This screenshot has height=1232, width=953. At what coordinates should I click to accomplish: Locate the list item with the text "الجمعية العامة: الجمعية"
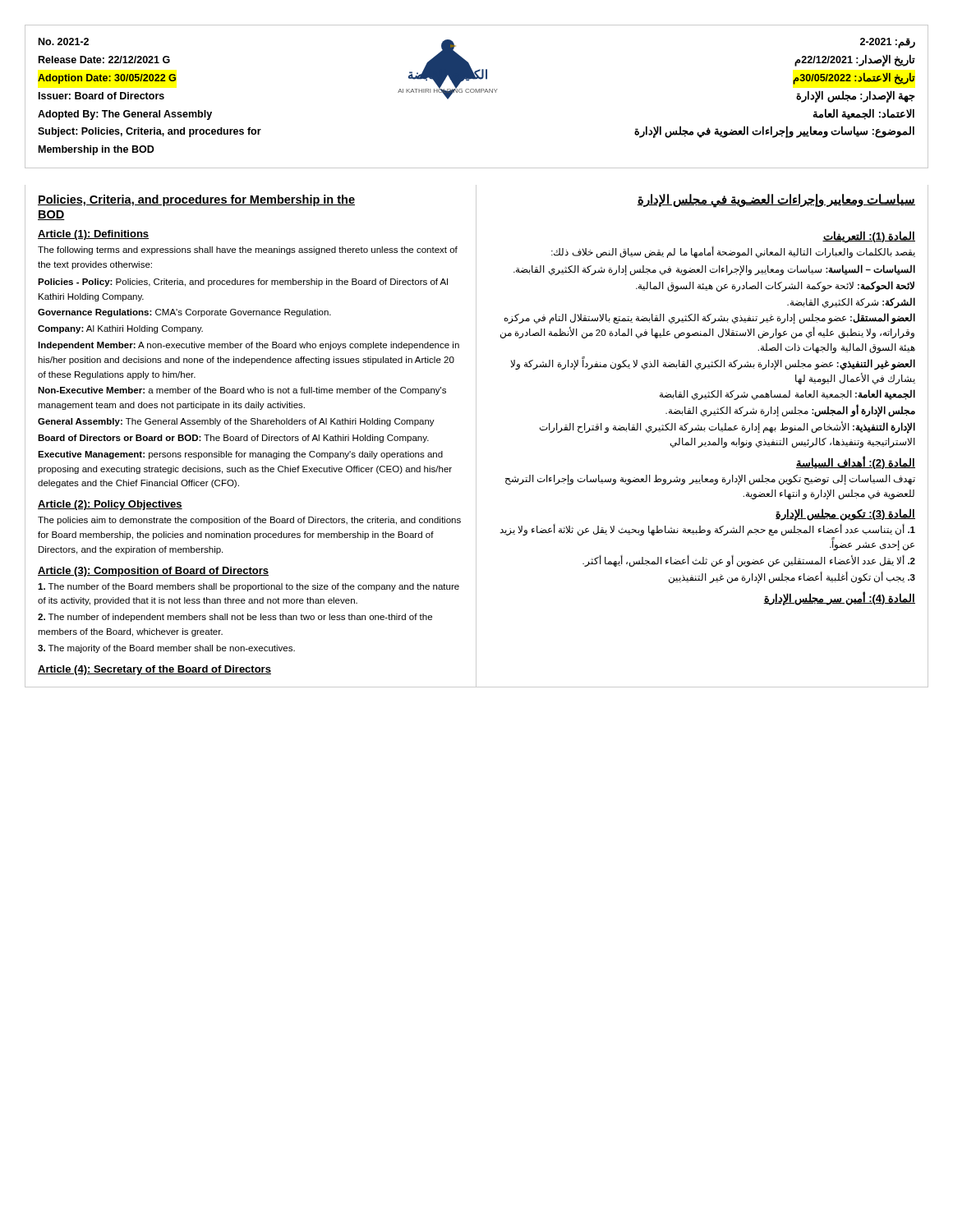[x=787, y=395]
